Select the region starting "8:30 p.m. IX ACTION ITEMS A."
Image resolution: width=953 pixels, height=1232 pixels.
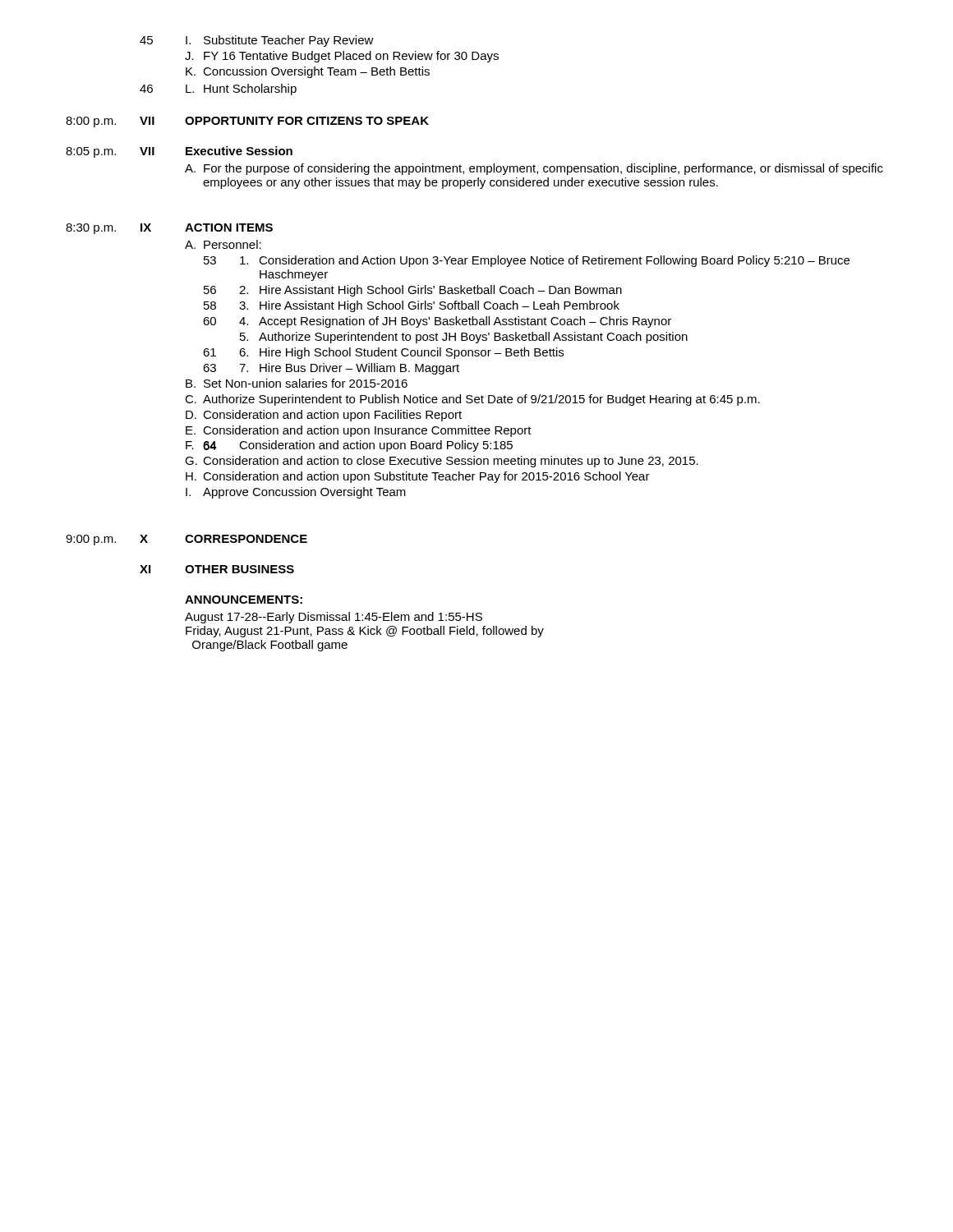(476, 360)
